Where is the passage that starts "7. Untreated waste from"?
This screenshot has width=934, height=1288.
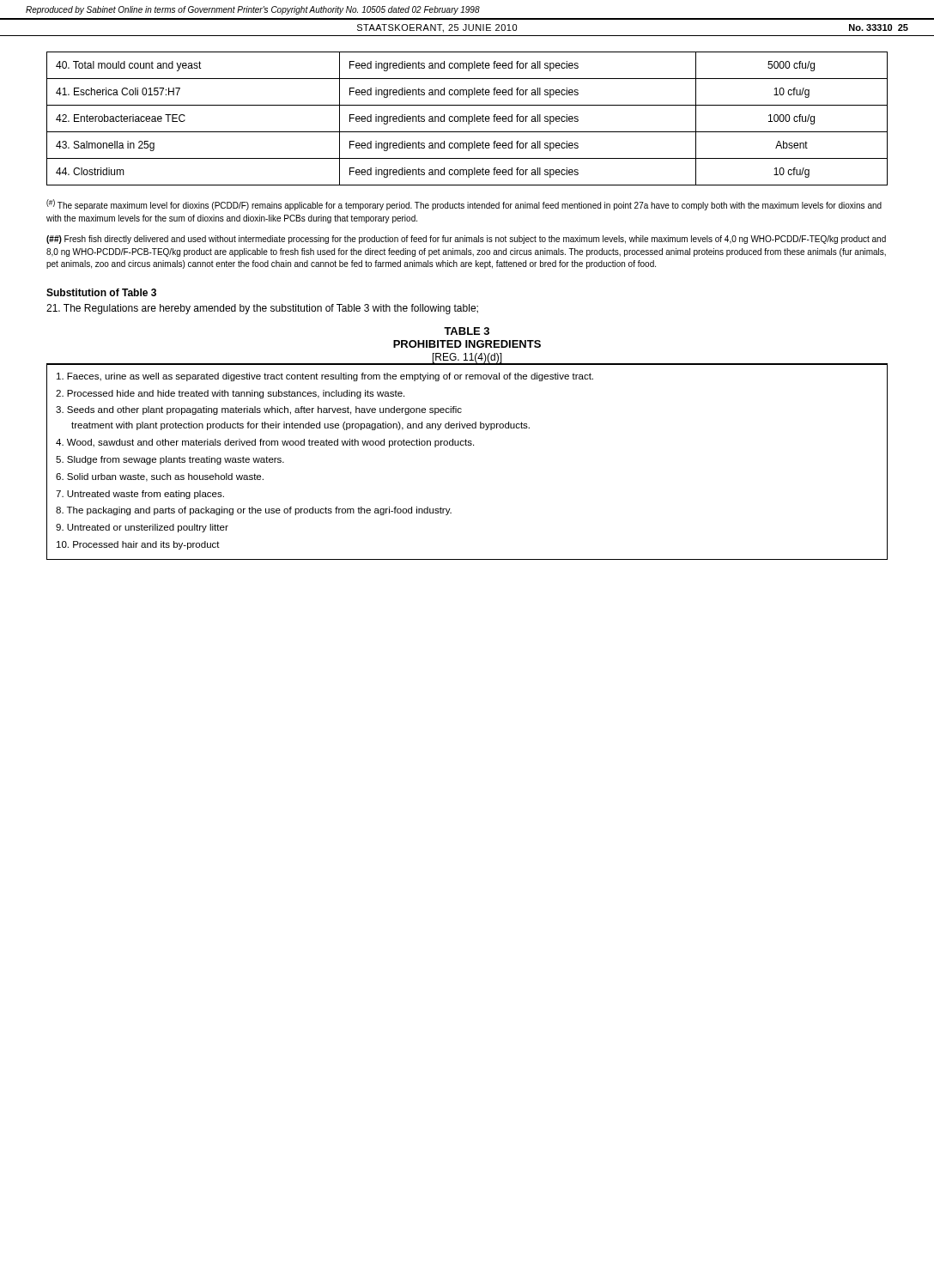[140, 493]
